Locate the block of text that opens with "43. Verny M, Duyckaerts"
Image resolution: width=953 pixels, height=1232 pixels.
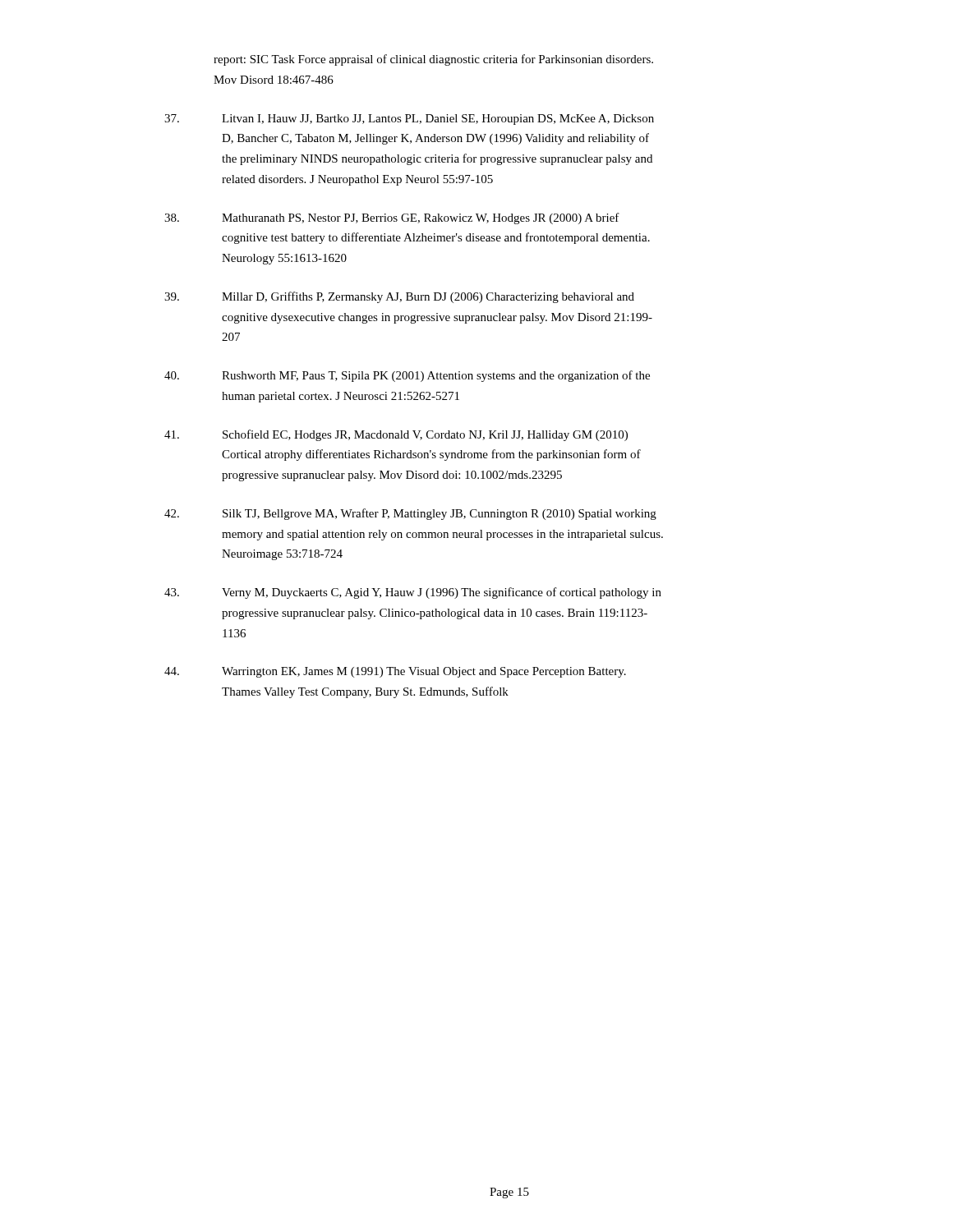[509, 613]
